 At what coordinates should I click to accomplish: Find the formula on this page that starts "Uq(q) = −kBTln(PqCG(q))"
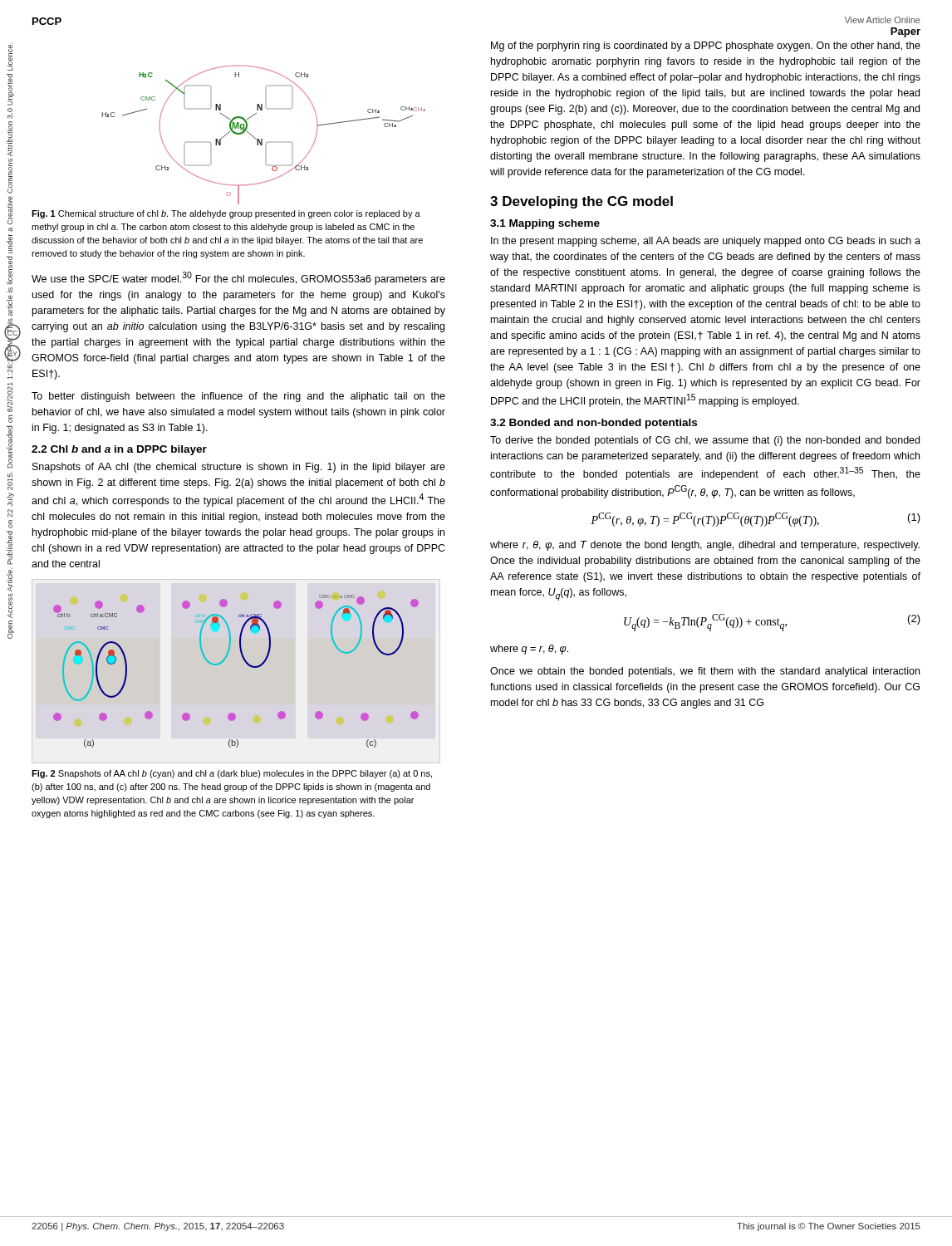coord(772,622)
